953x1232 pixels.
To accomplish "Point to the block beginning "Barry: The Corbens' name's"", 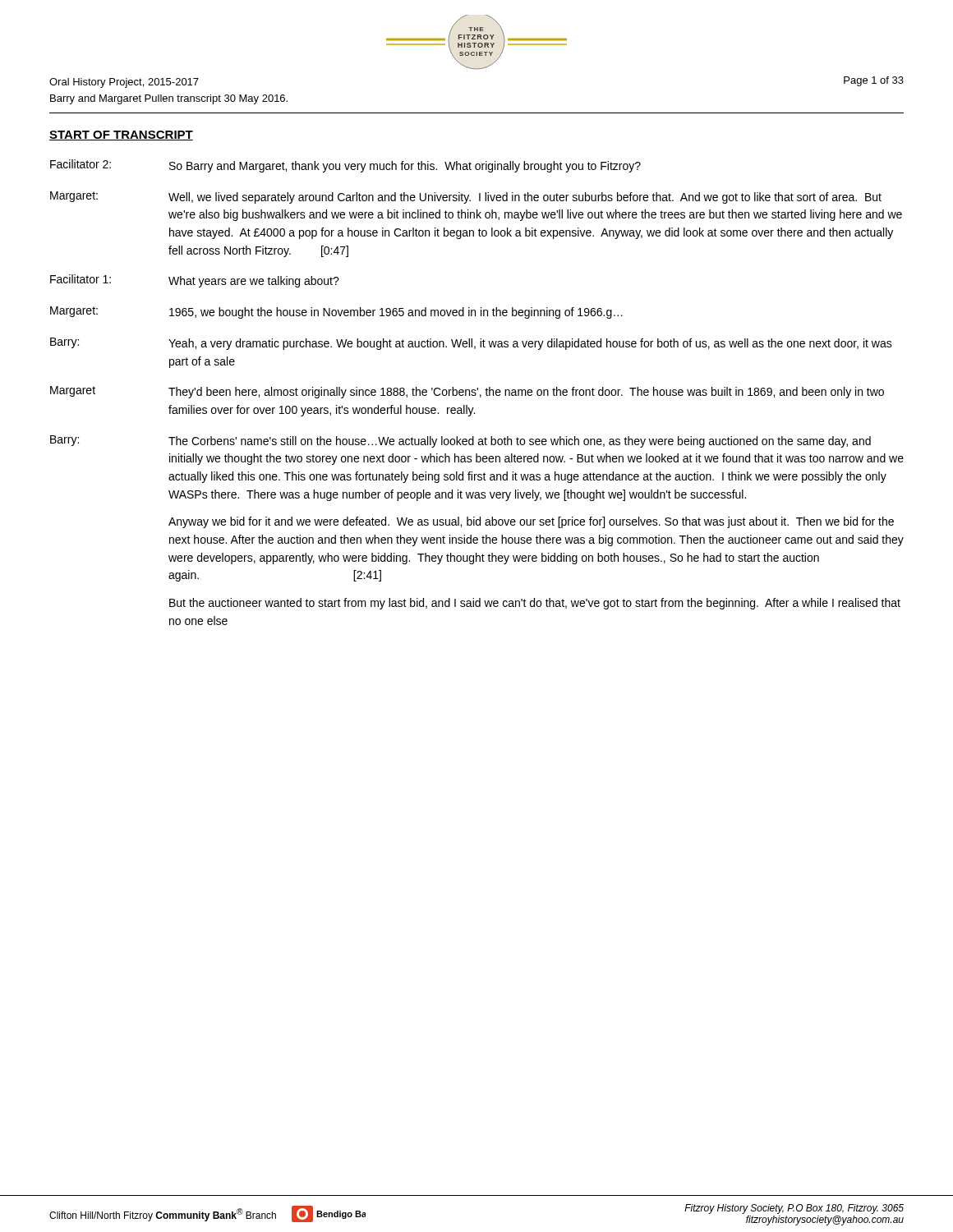I will (x=476, y=531).
